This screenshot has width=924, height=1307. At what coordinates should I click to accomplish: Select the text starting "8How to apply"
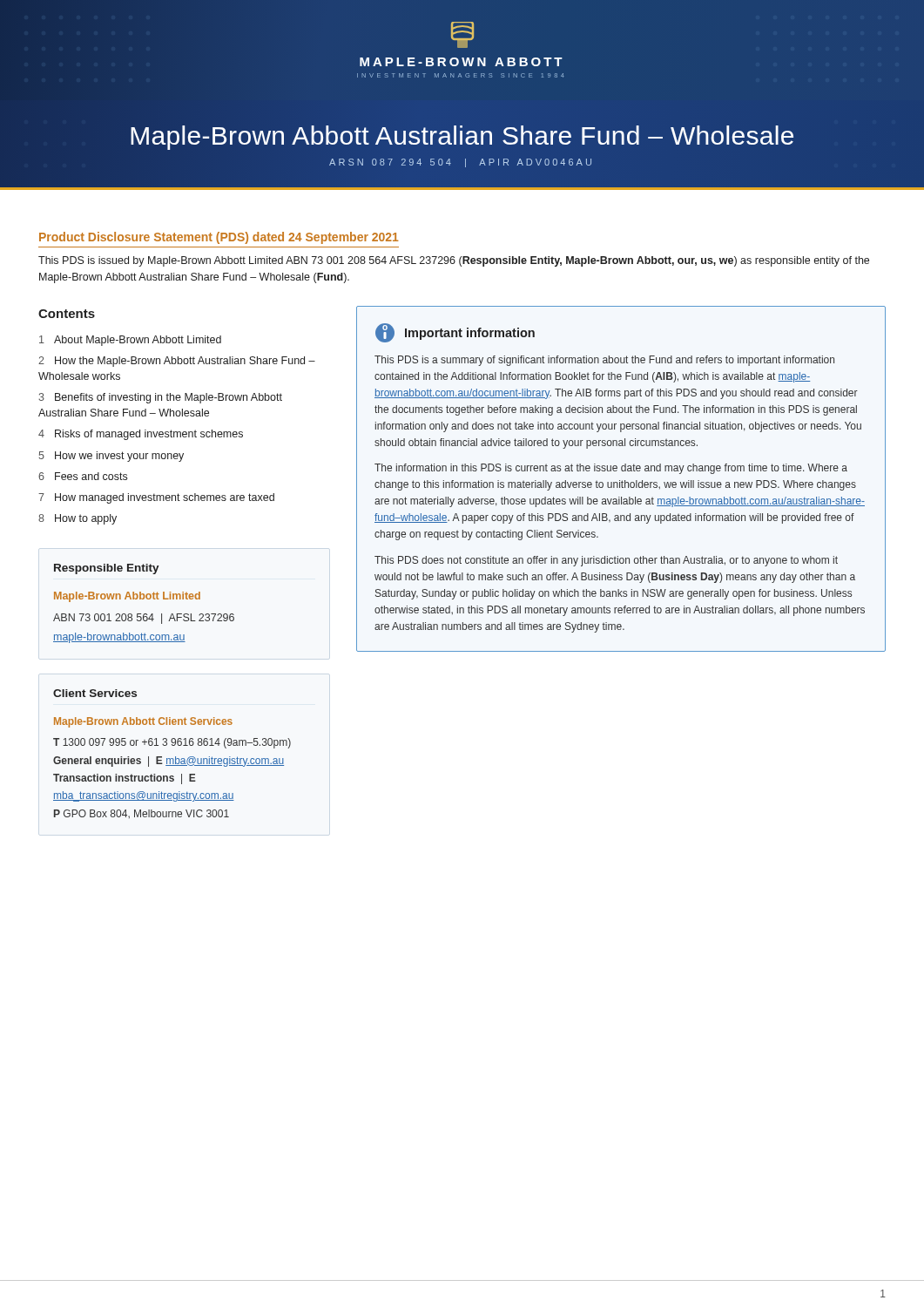pos(78,518)
